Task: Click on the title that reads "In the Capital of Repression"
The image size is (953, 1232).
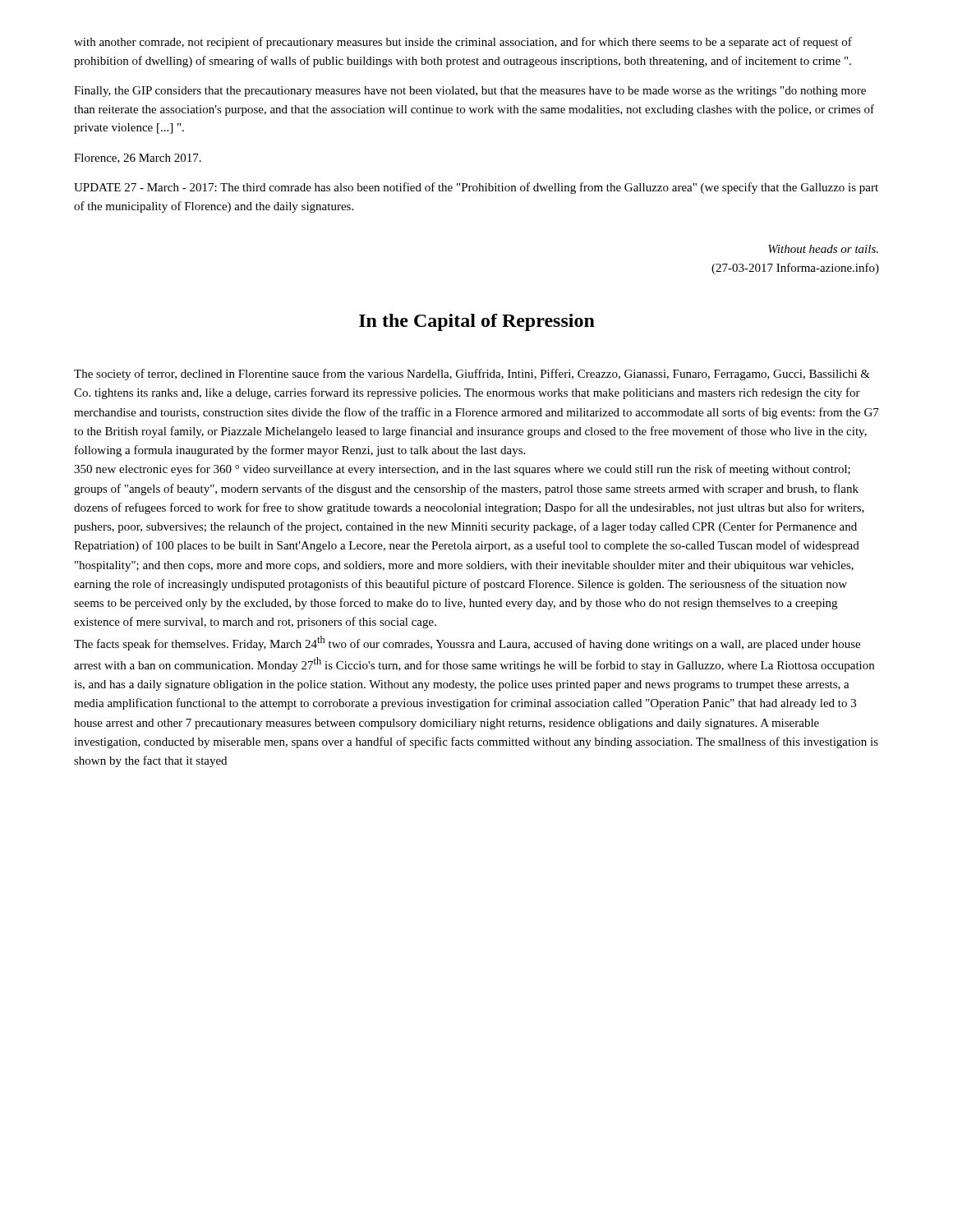Action: tap(476, 320)
